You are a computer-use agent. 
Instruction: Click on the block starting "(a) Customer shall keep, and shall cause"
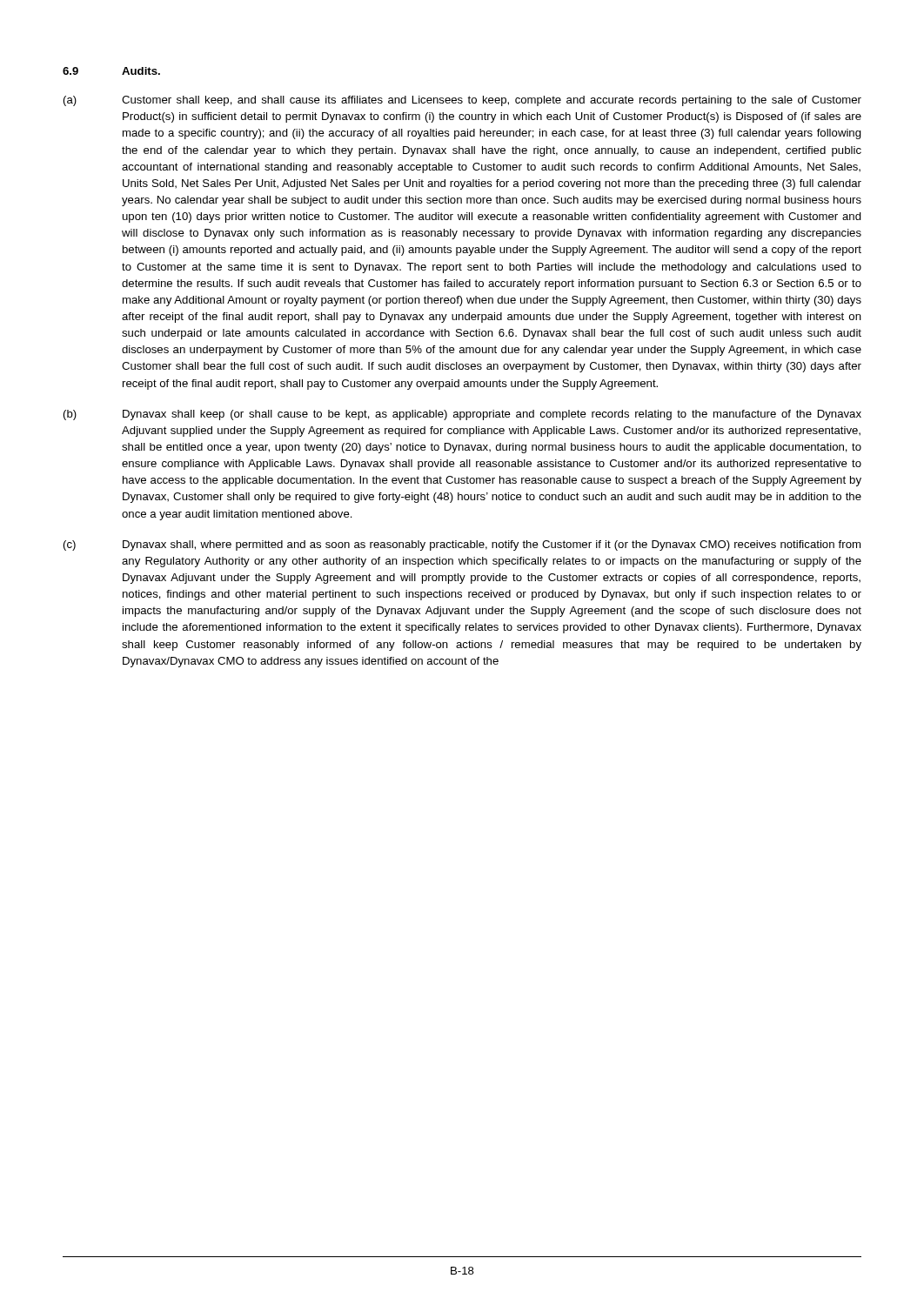(x=462, y=241)
